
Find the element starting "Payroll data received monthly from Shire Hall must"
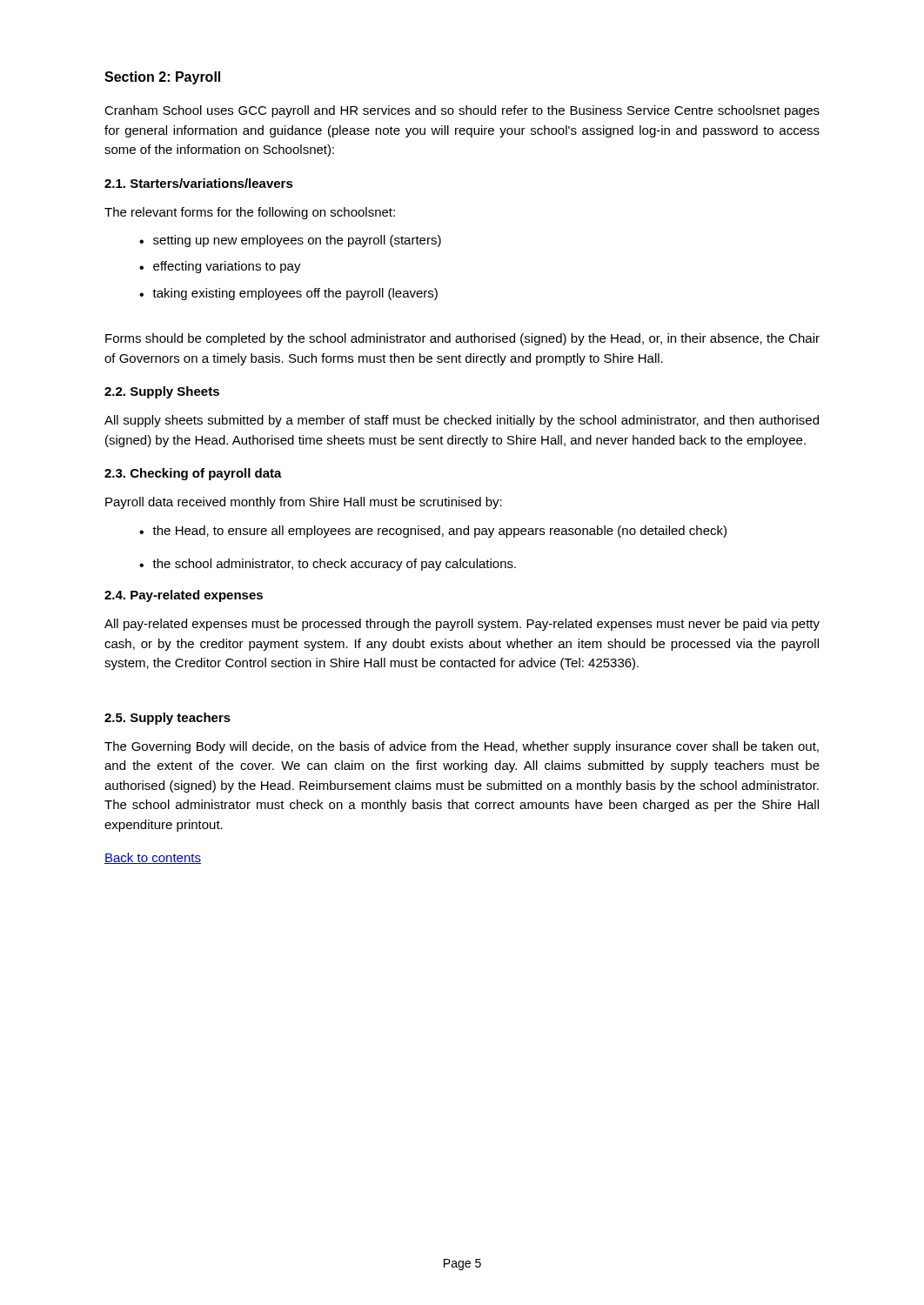304,502
